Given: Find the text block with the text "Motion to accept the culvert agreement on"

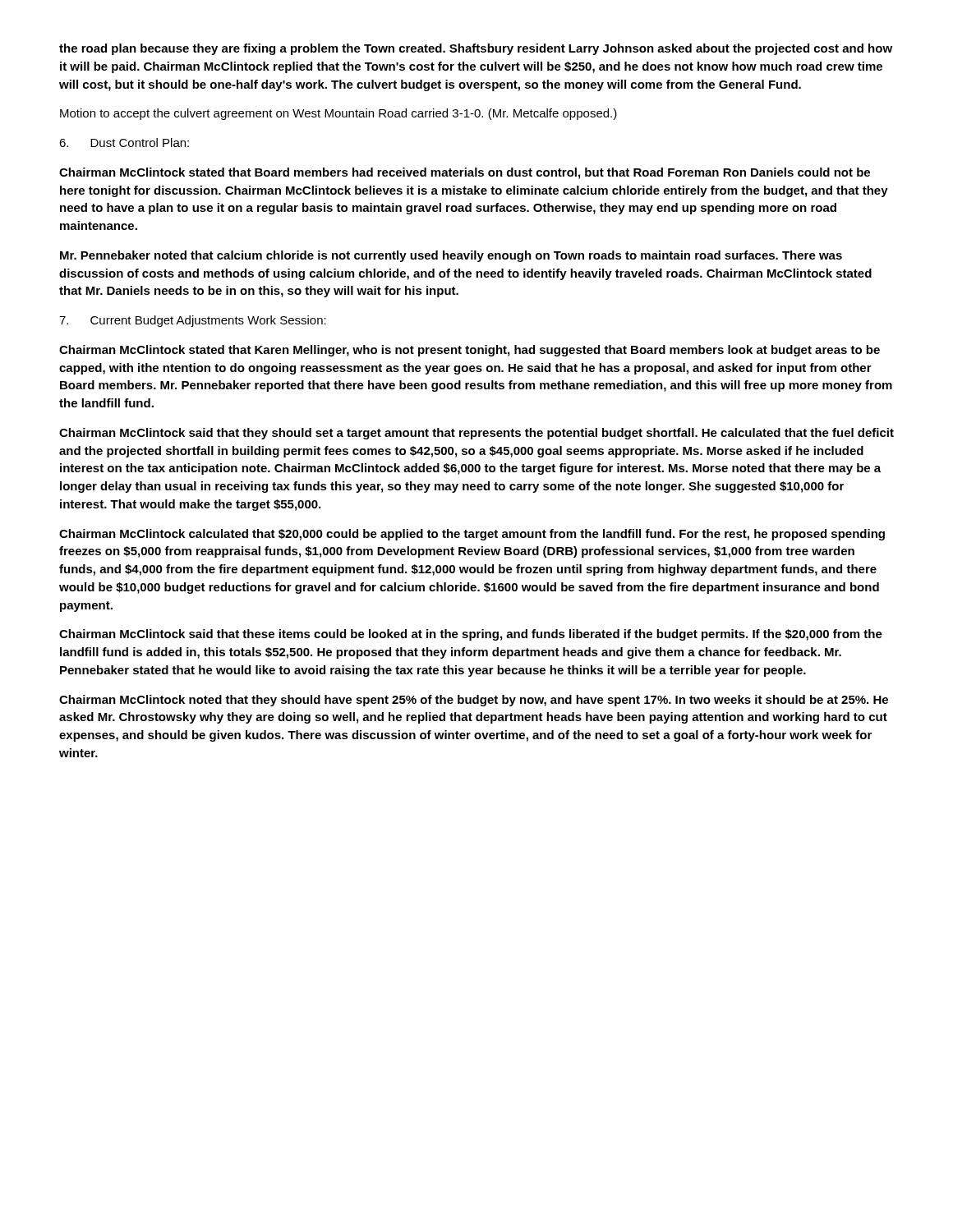Looking at the screenshot, I should (338, 113).
